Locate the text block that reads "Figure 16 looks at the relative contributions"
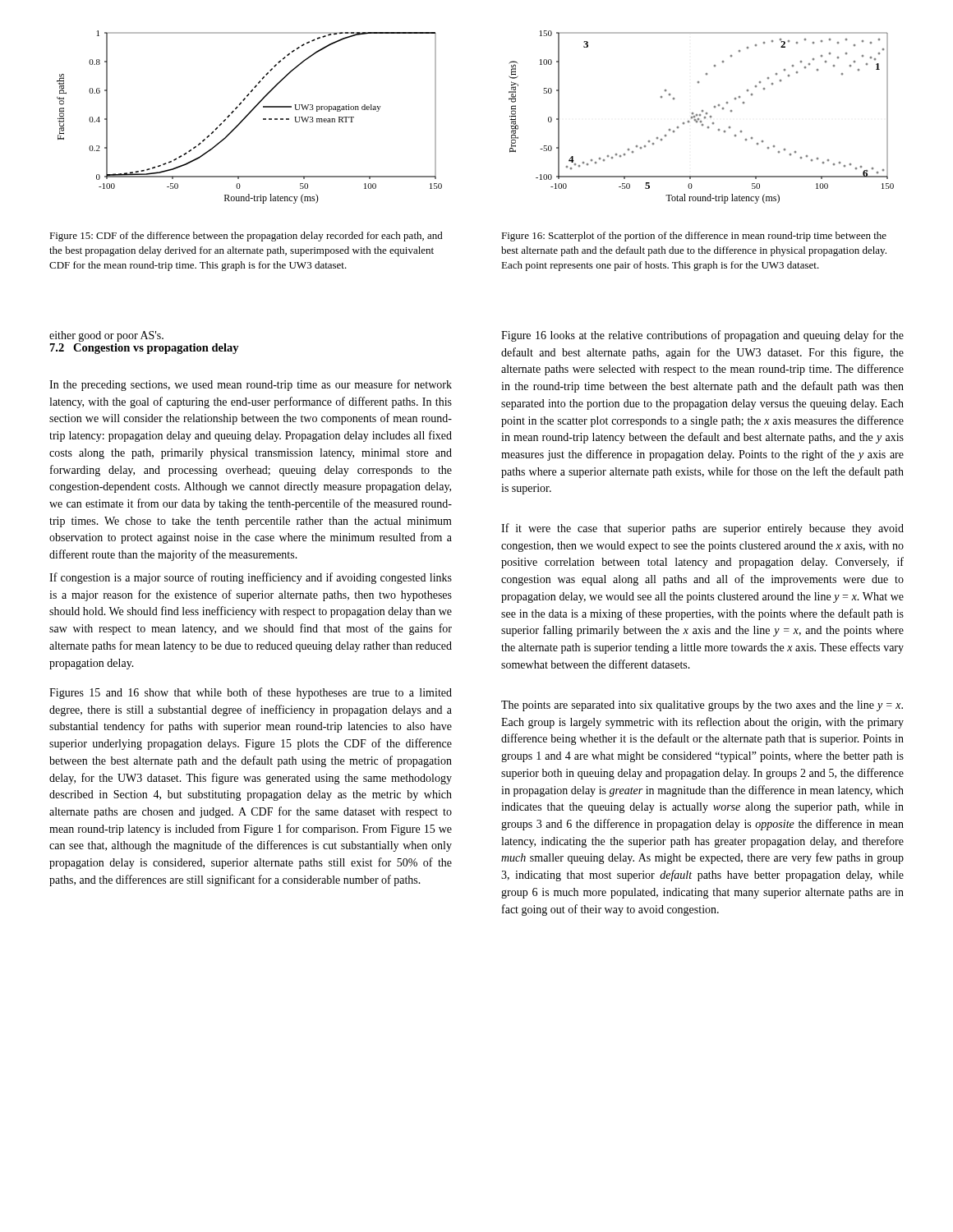 (702, 413)
